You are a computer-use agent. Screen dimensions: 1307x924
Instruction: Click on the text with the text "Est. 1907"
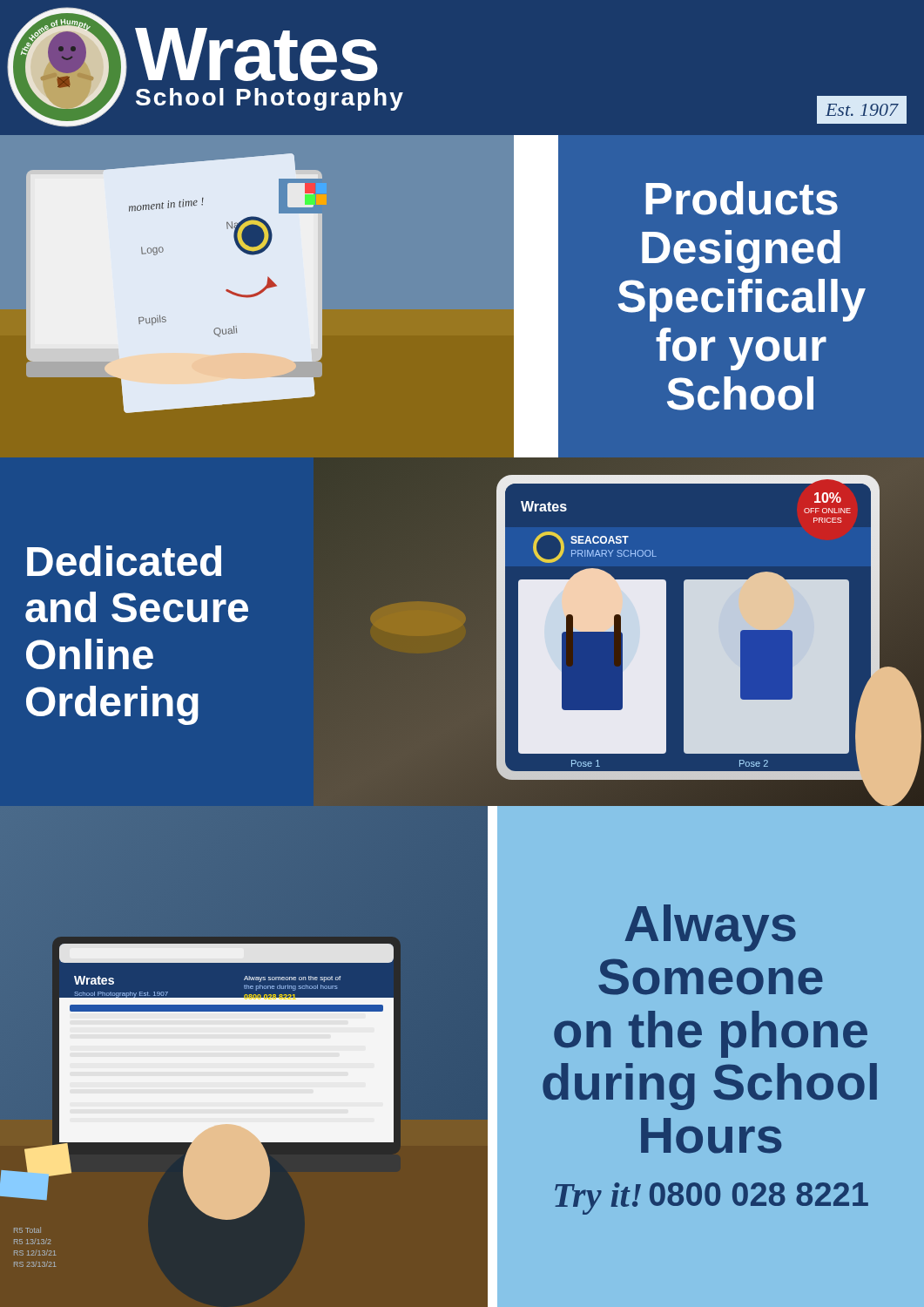point(862,109)
